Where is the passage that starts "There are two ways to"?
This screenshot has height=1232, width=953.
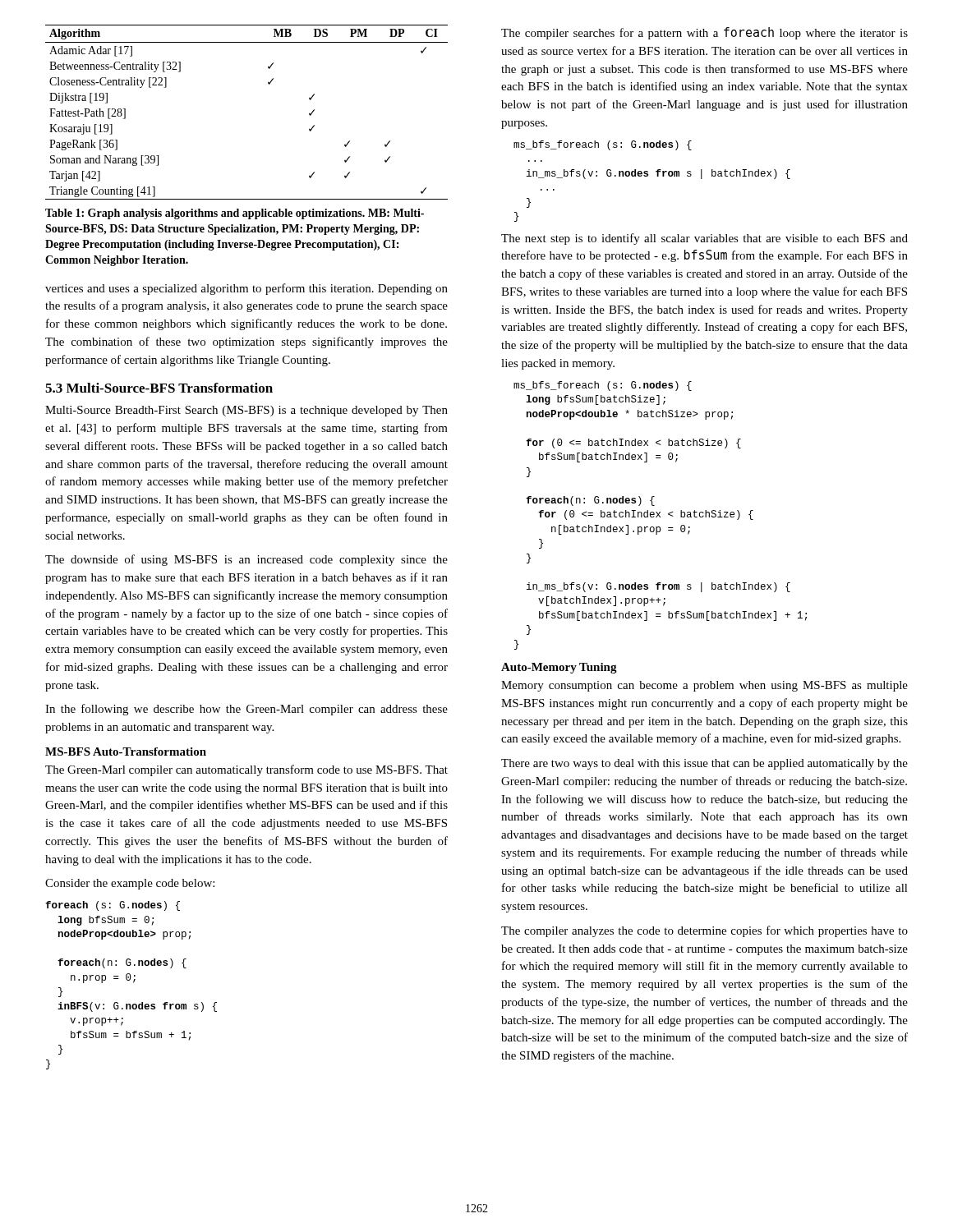(705, 834)
